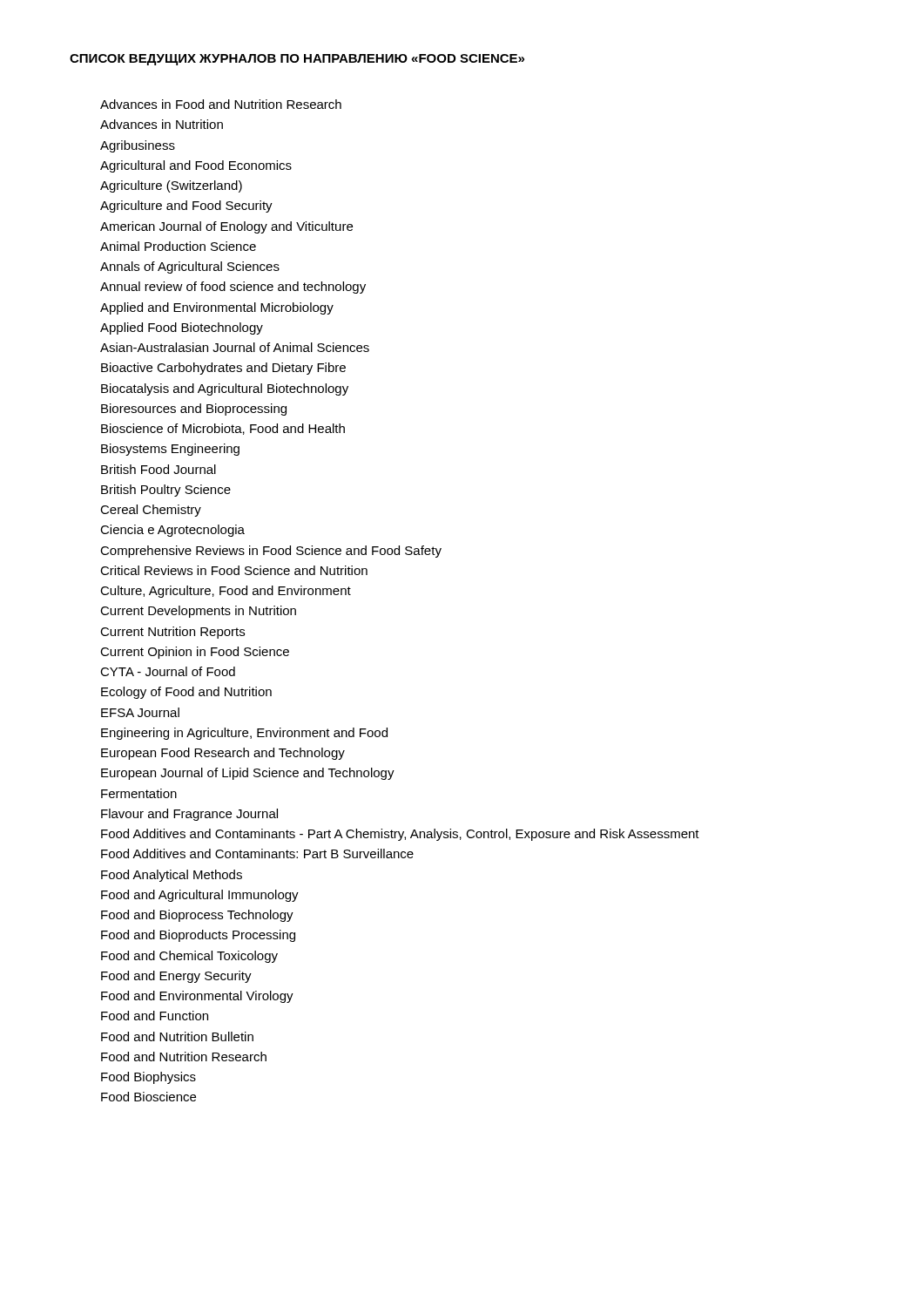Image resolution: width=924 pixels, height=1307 pixels.
Task: Locate the block of text that opens with "Advances in Food and"
Action: [221, 104]
